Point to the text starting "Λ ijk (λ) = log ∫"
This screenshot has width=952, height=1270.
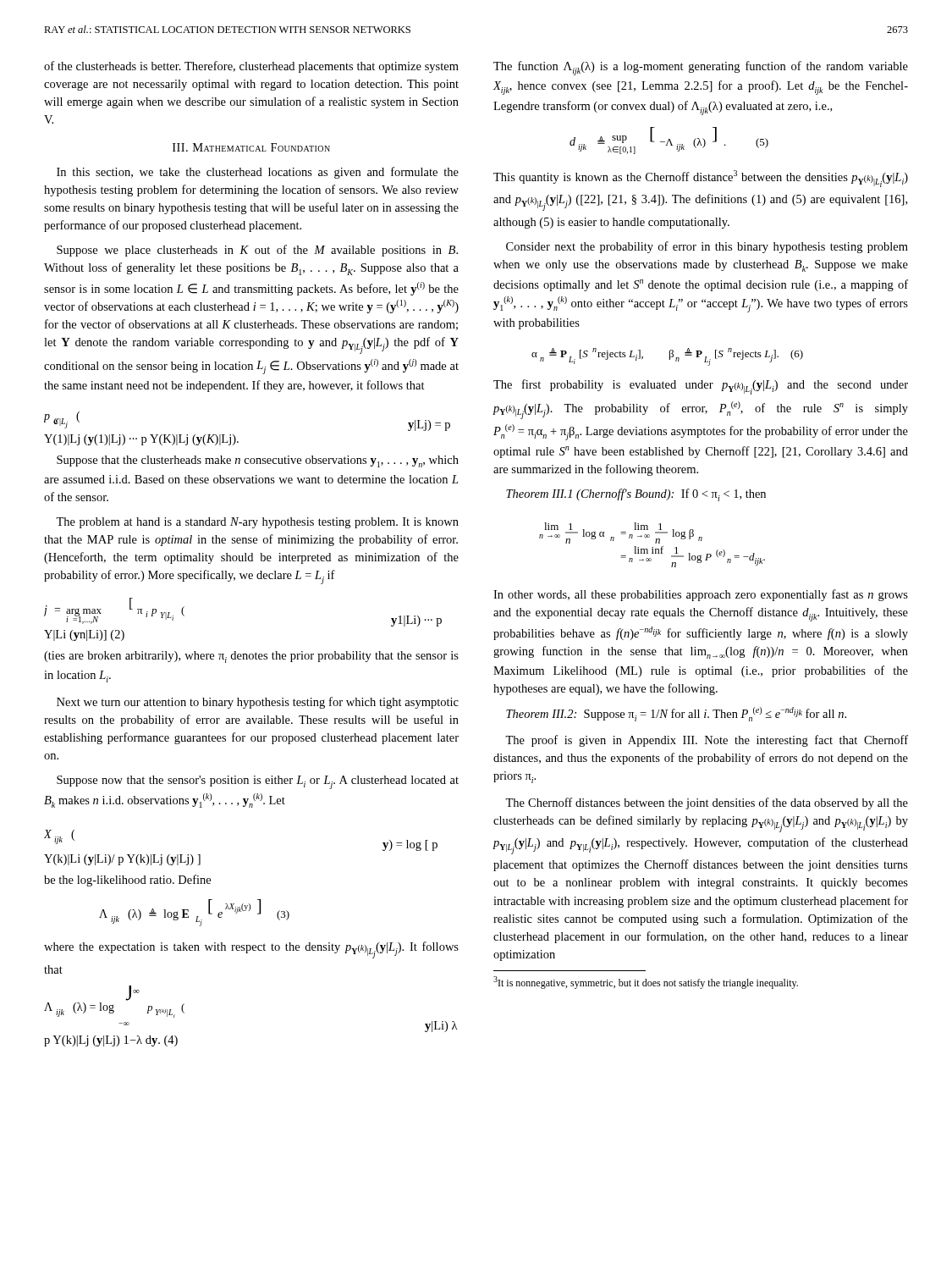coord(132,993)
